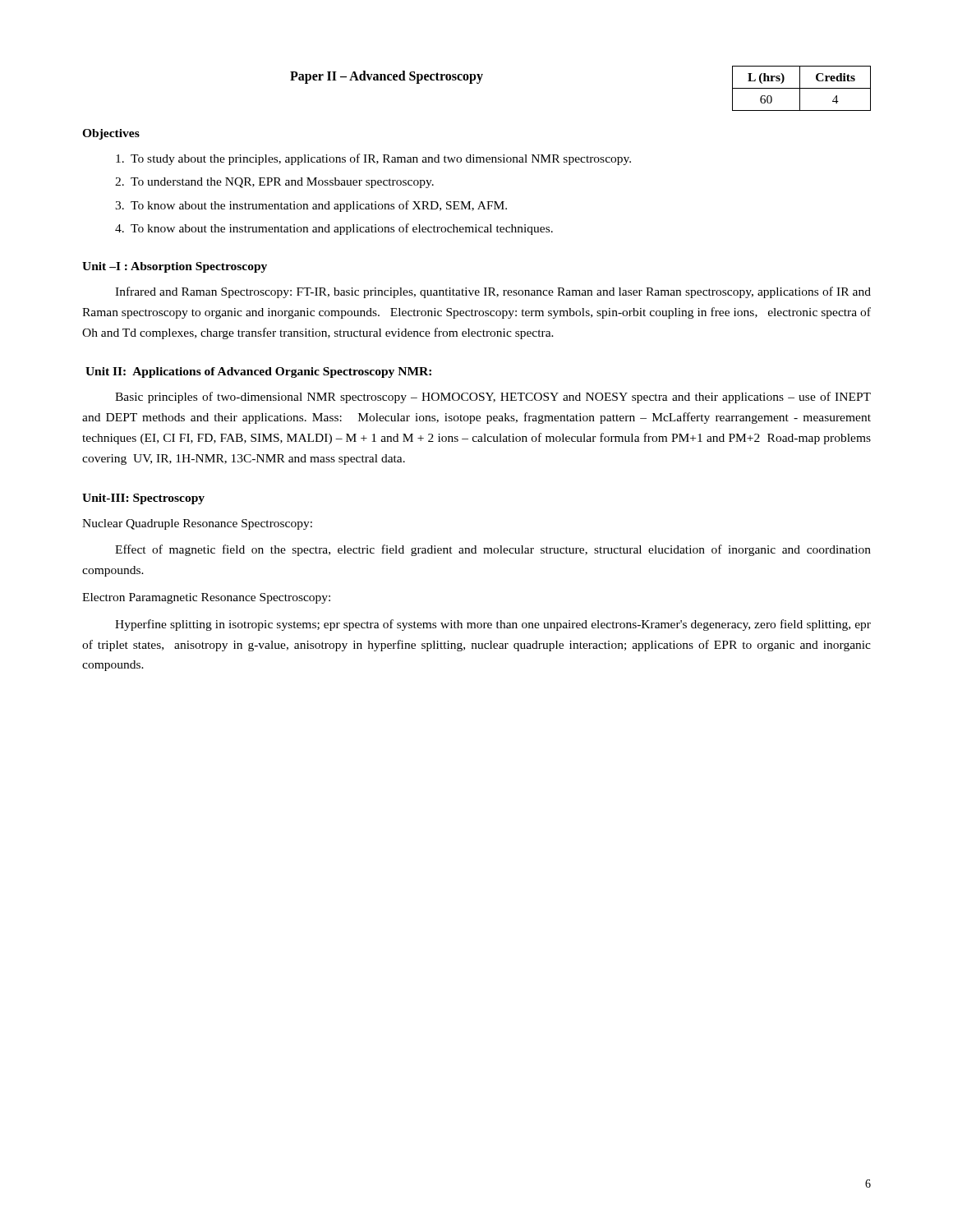
Task: Where does it say "Unit-III: Spectroscopy"?
Action: click(143, 497)
